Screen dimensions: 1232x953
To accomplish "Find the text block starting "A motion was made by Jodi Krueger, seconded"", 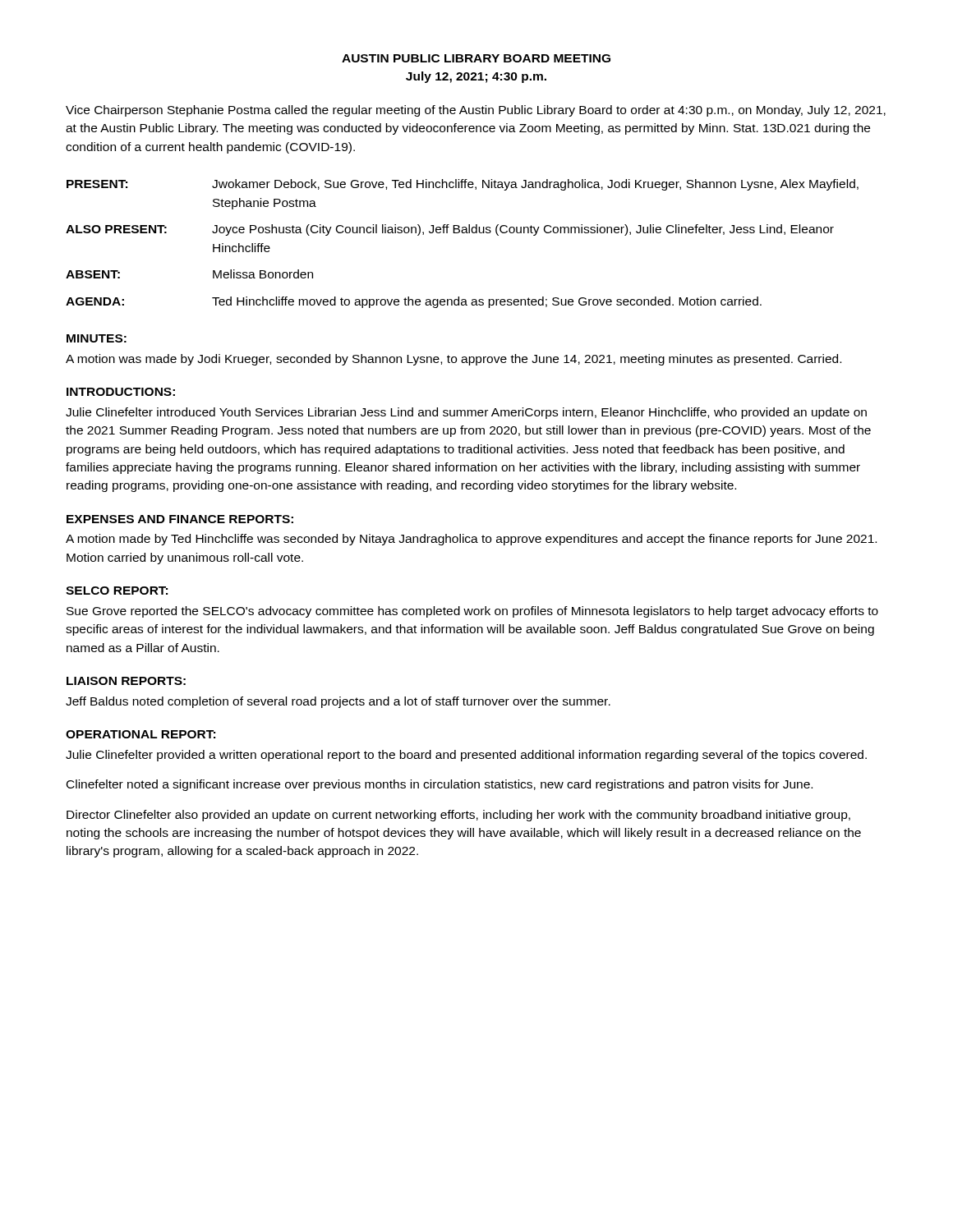I will pos(454,358).
